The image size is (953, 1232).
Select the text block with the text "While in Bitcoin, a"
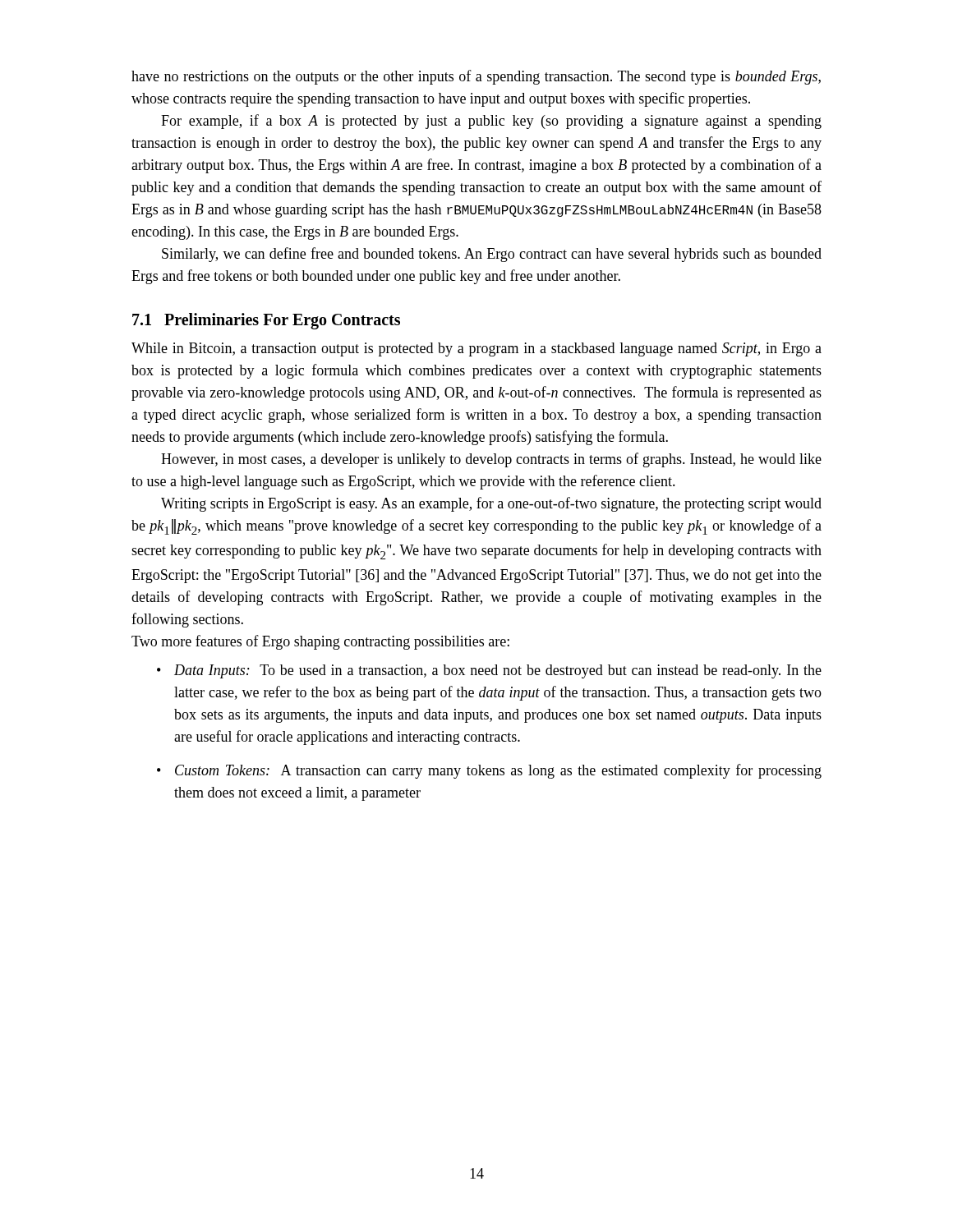(x=476, y=393)
